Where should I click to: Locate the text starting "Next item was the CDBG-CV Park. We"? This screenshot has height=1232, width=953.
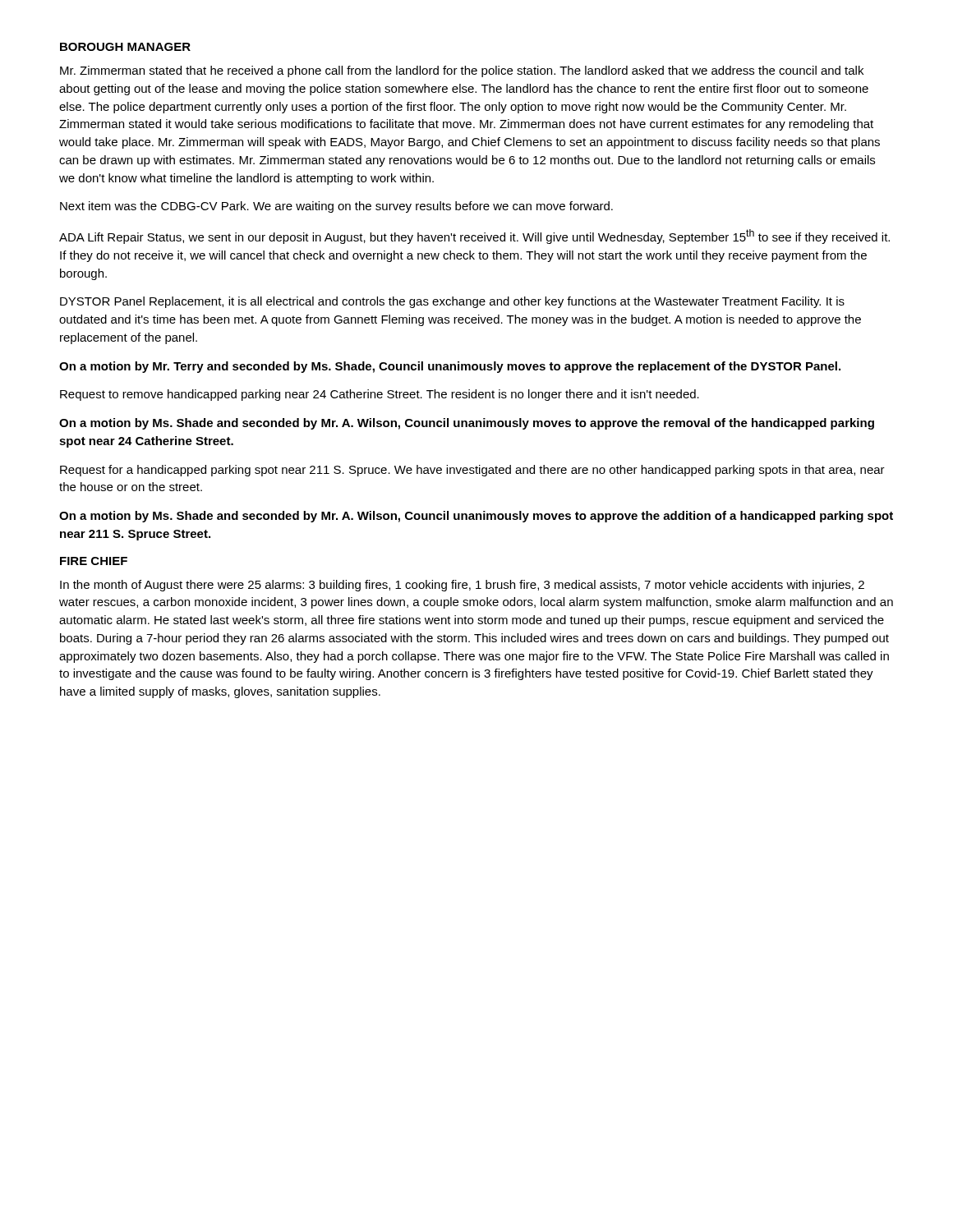coord(336,206)
